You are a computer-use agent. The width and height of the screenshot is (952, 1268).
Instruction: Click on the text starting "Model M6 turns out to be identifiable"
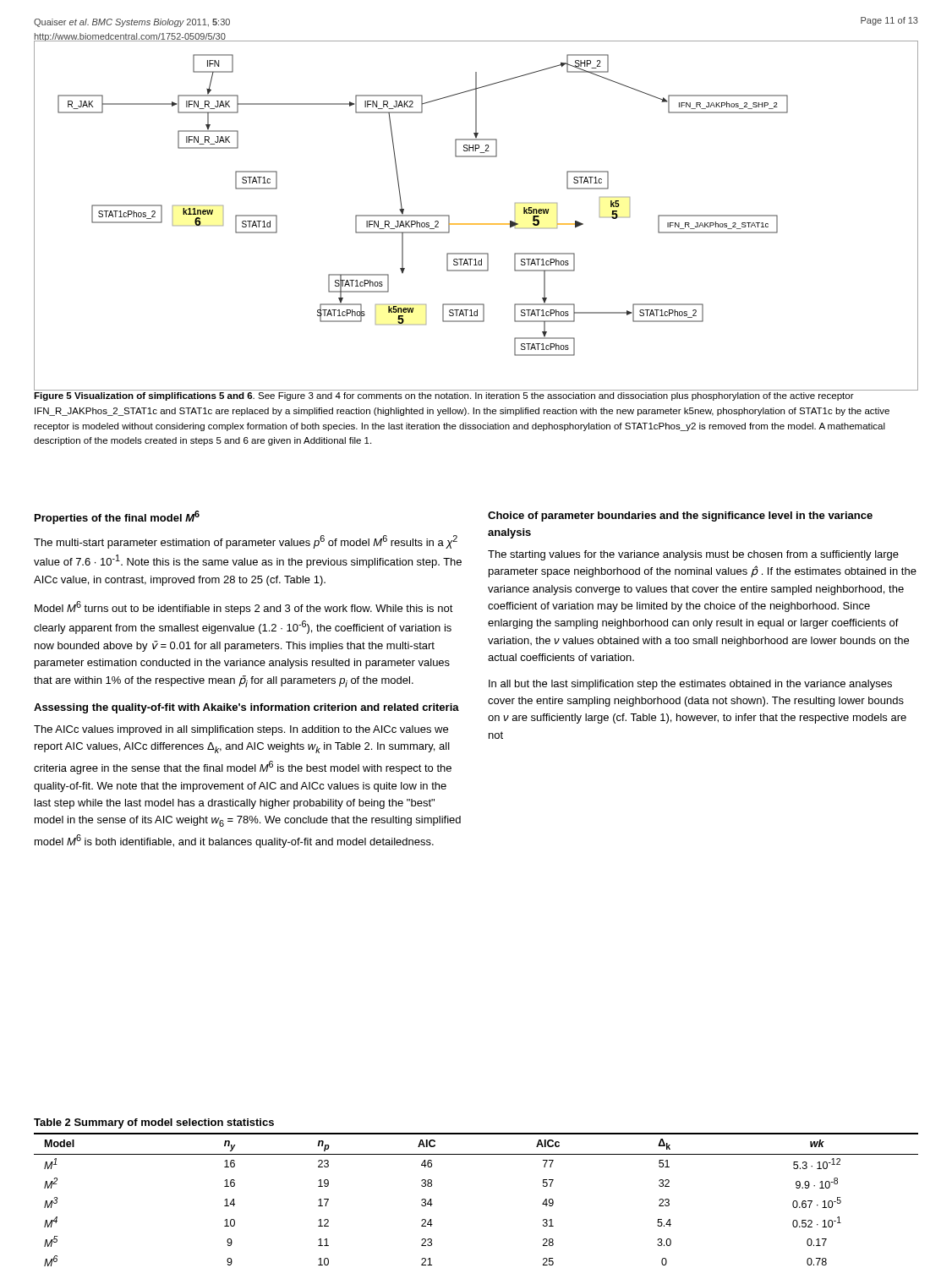pyautogui.click(x=243, y=644)
